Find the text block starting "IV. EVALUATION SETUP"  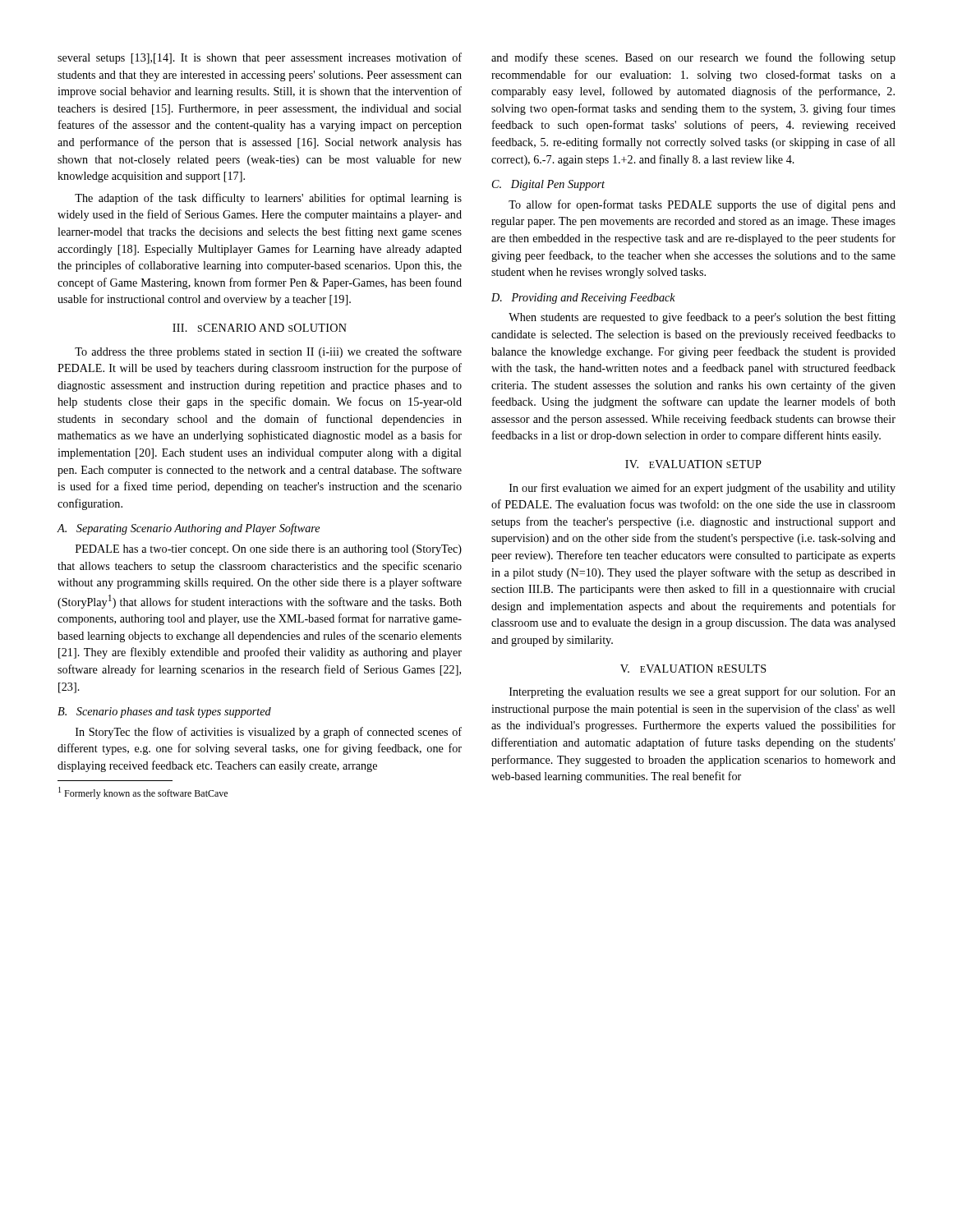point(693,464)
